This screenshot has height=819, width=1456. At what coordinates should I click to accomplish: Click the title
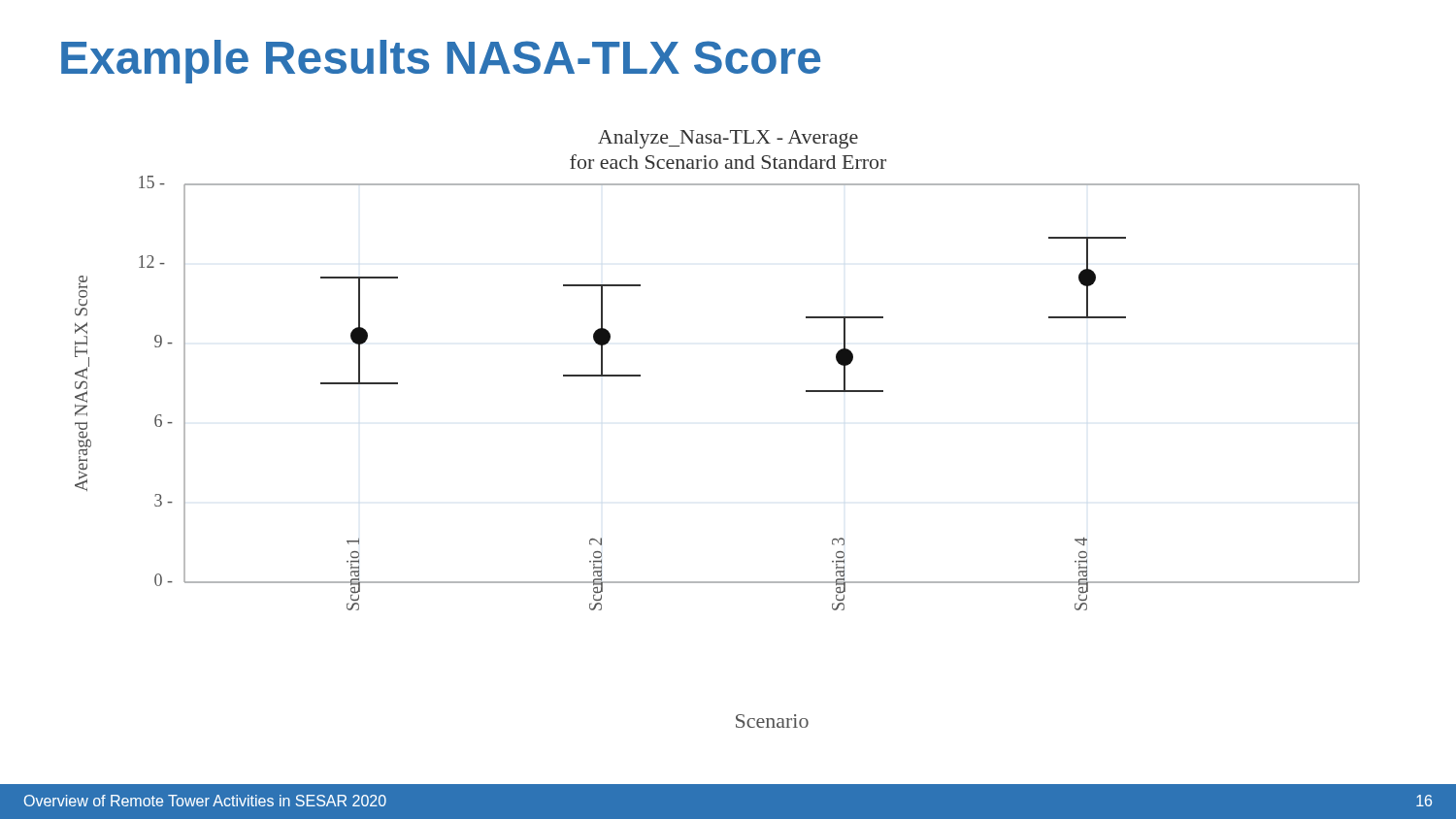pyautogui.click(x=440, y=58)
